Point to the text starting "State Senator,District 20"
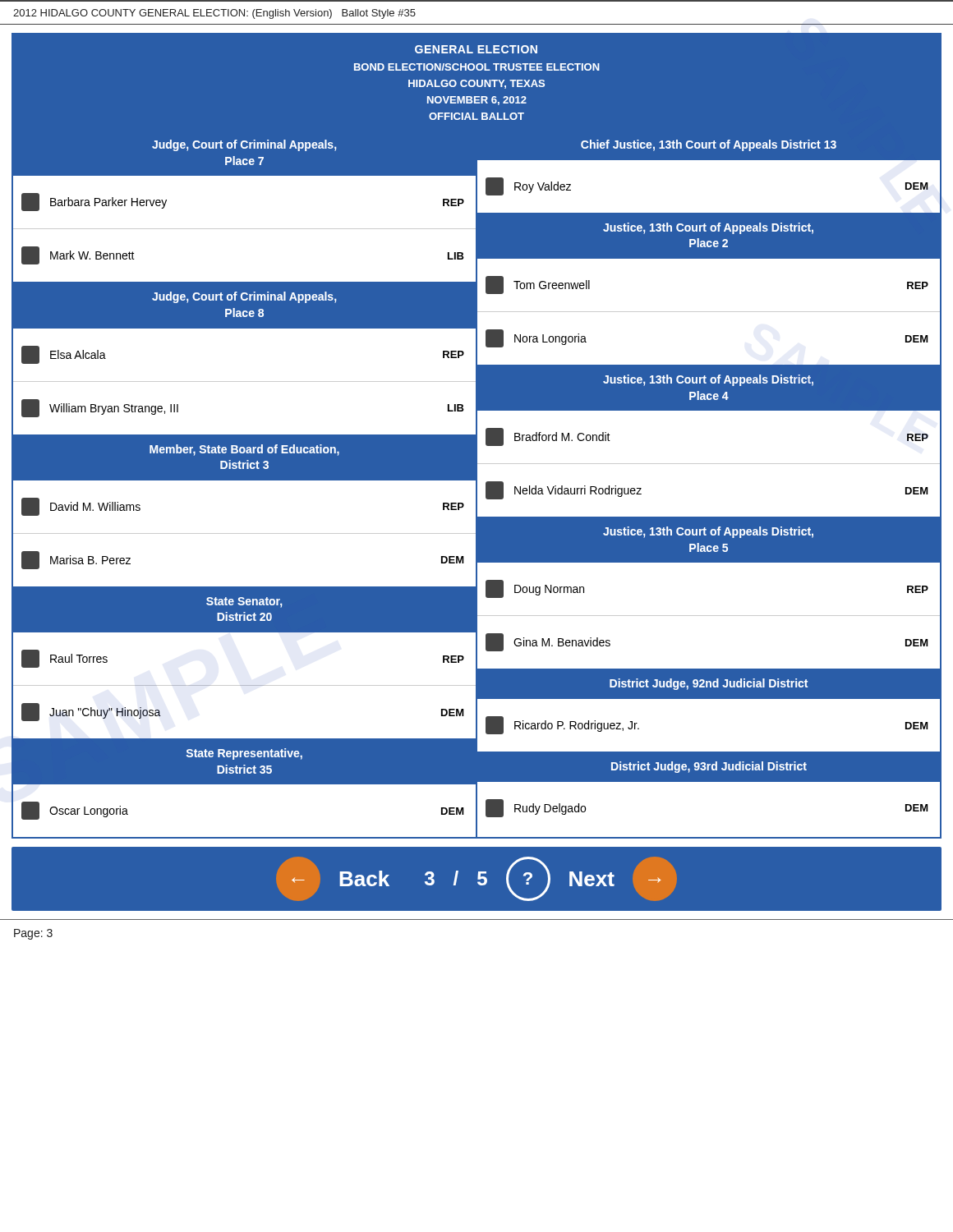 click(x=244, y=609)
